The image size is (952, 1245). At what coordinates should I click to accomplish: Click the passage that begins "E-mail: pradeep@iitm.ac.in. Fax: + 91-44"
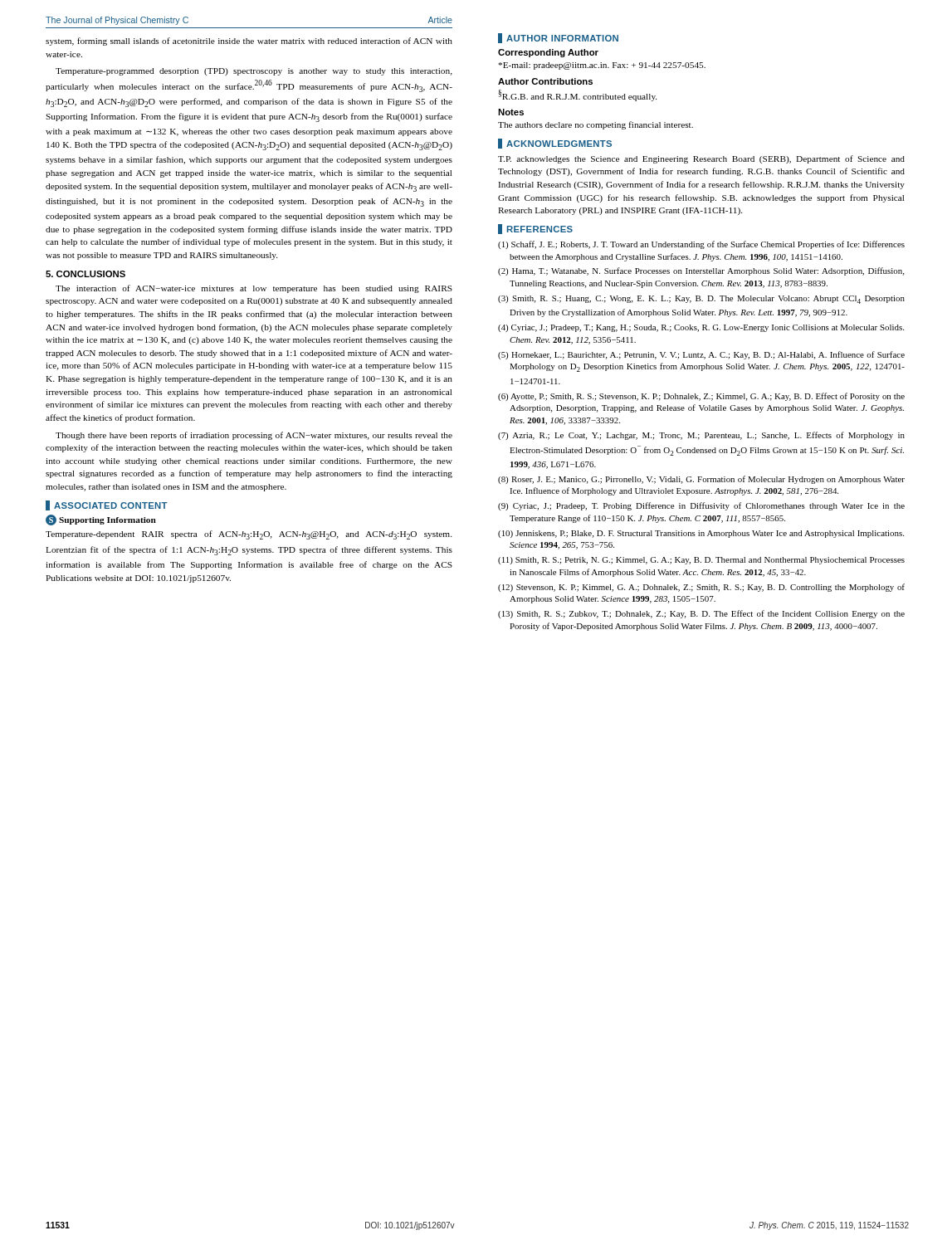[701, 65]
